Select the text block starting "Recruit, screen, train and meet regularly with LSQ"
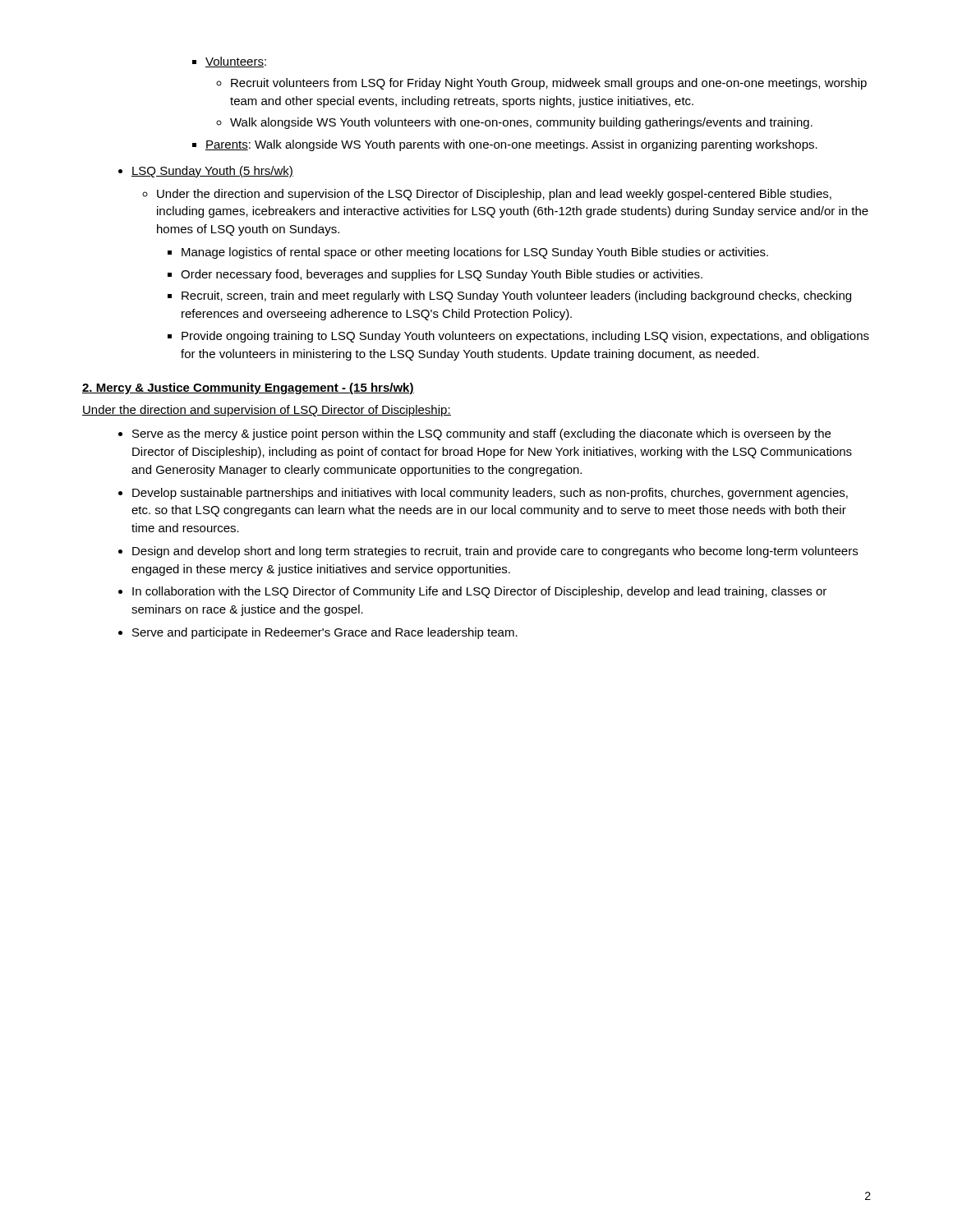This screenshot has width=953, height=1232. pyautogui.click(x=516, y=304)
